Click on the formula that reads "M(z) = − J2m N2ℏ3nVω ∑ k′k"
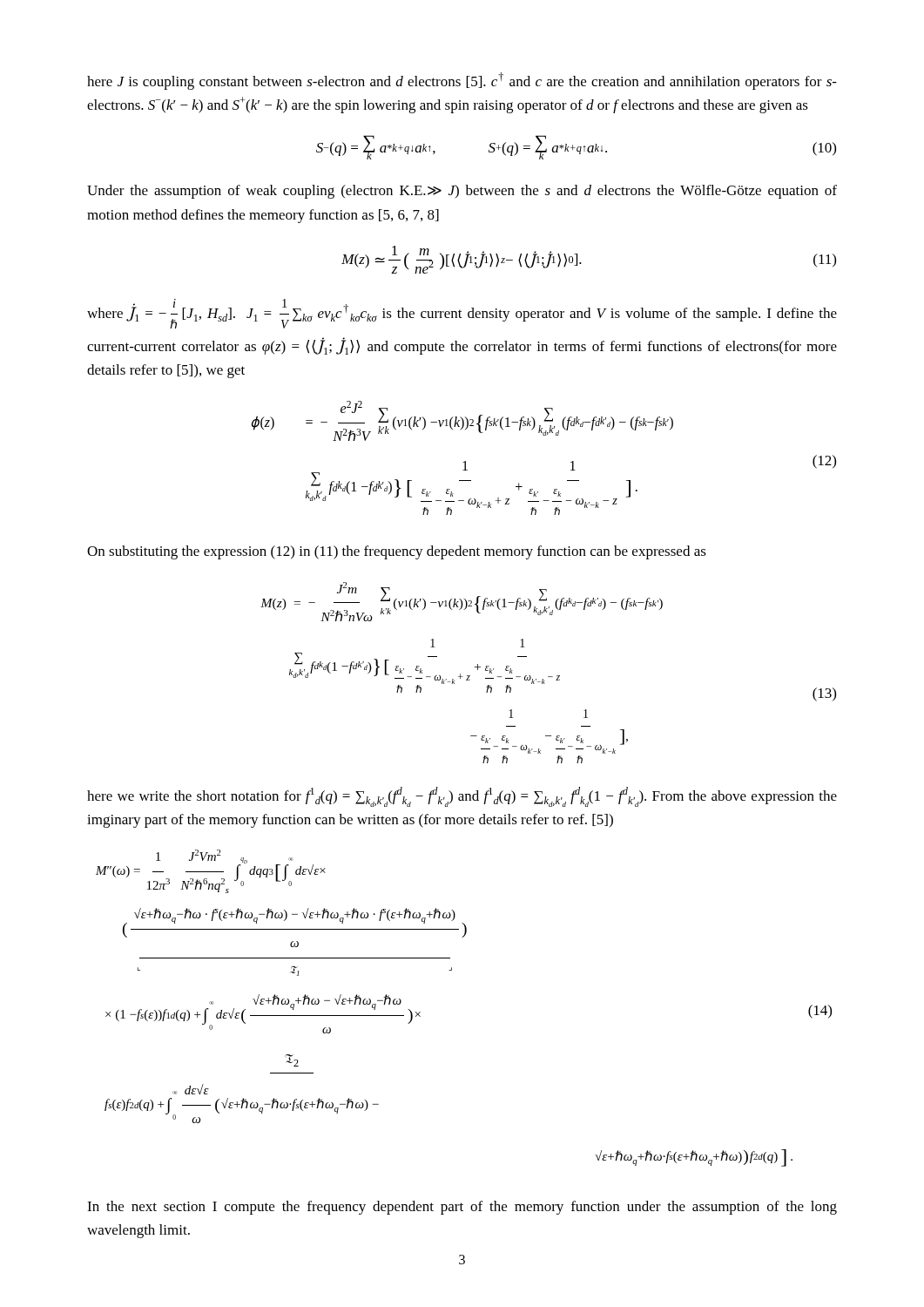 (462, 674)
